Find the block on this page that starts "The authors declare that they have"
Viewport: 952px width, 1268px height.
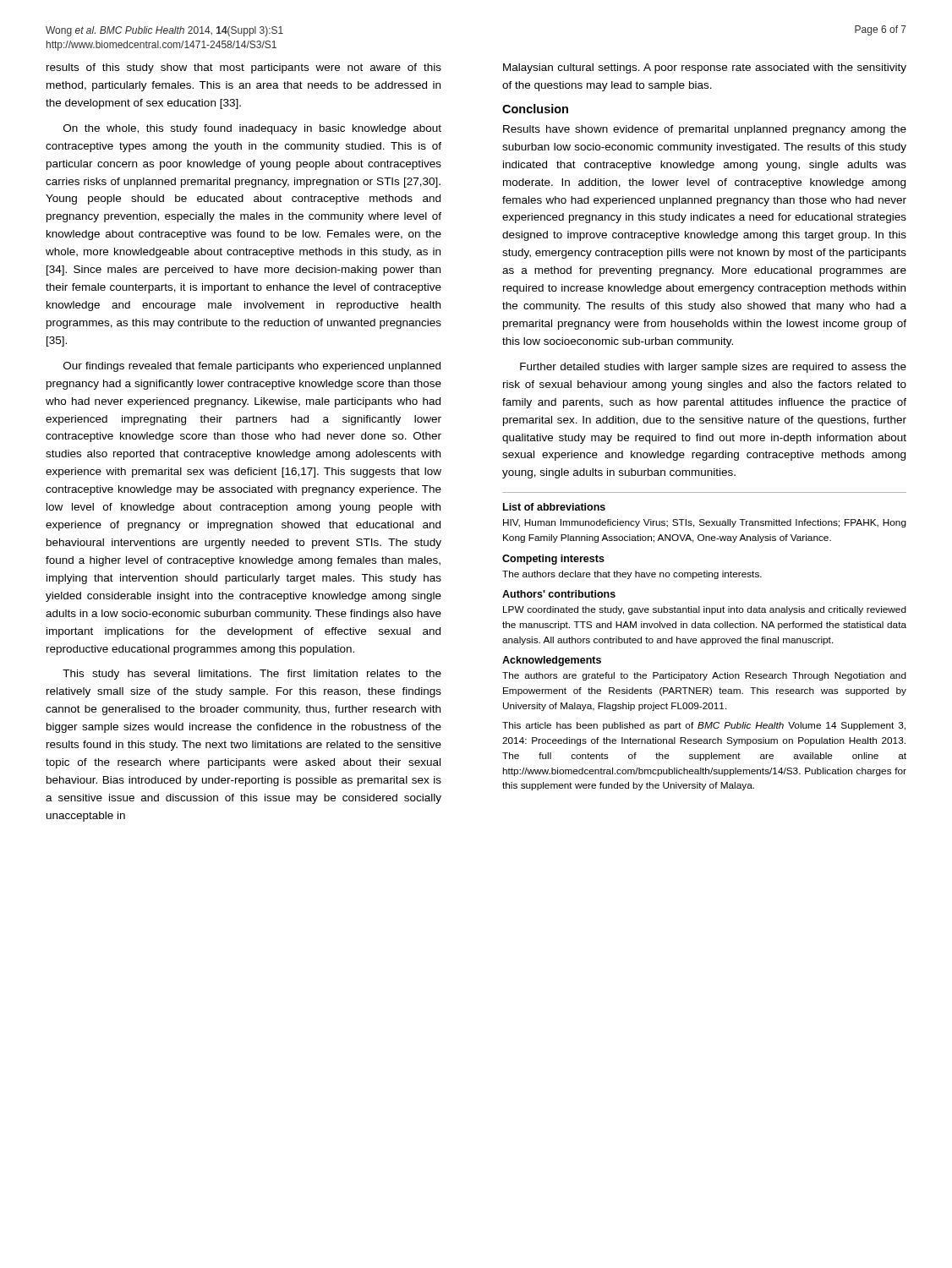pyautogui.click(x=704, y=574)
